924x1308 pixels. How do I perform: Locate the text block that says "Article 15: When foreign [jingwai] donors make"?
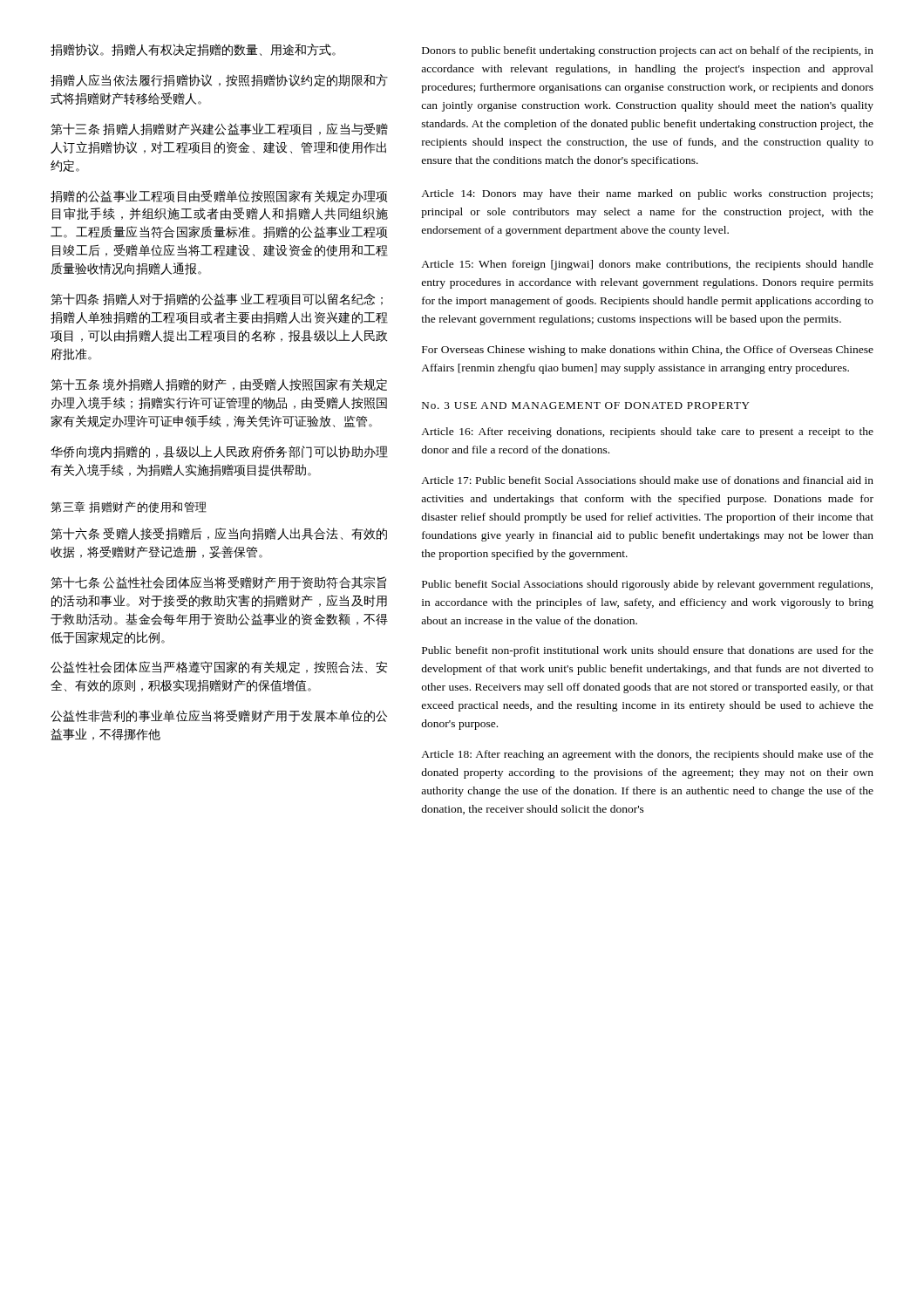(x=647, y=291)
